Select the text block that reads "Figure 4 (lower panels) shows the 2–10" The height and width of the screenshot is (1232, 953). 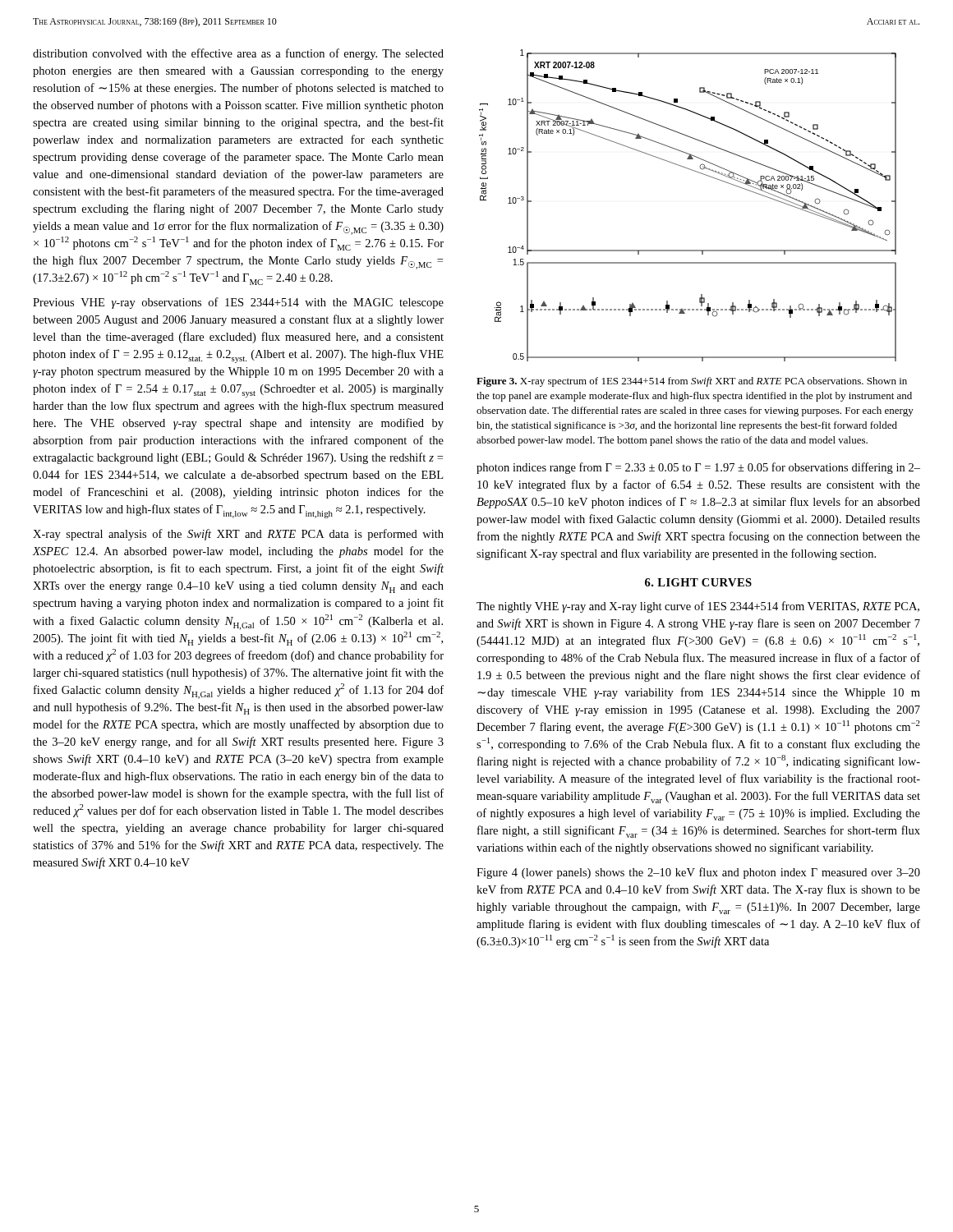click(x=698, y=907)
